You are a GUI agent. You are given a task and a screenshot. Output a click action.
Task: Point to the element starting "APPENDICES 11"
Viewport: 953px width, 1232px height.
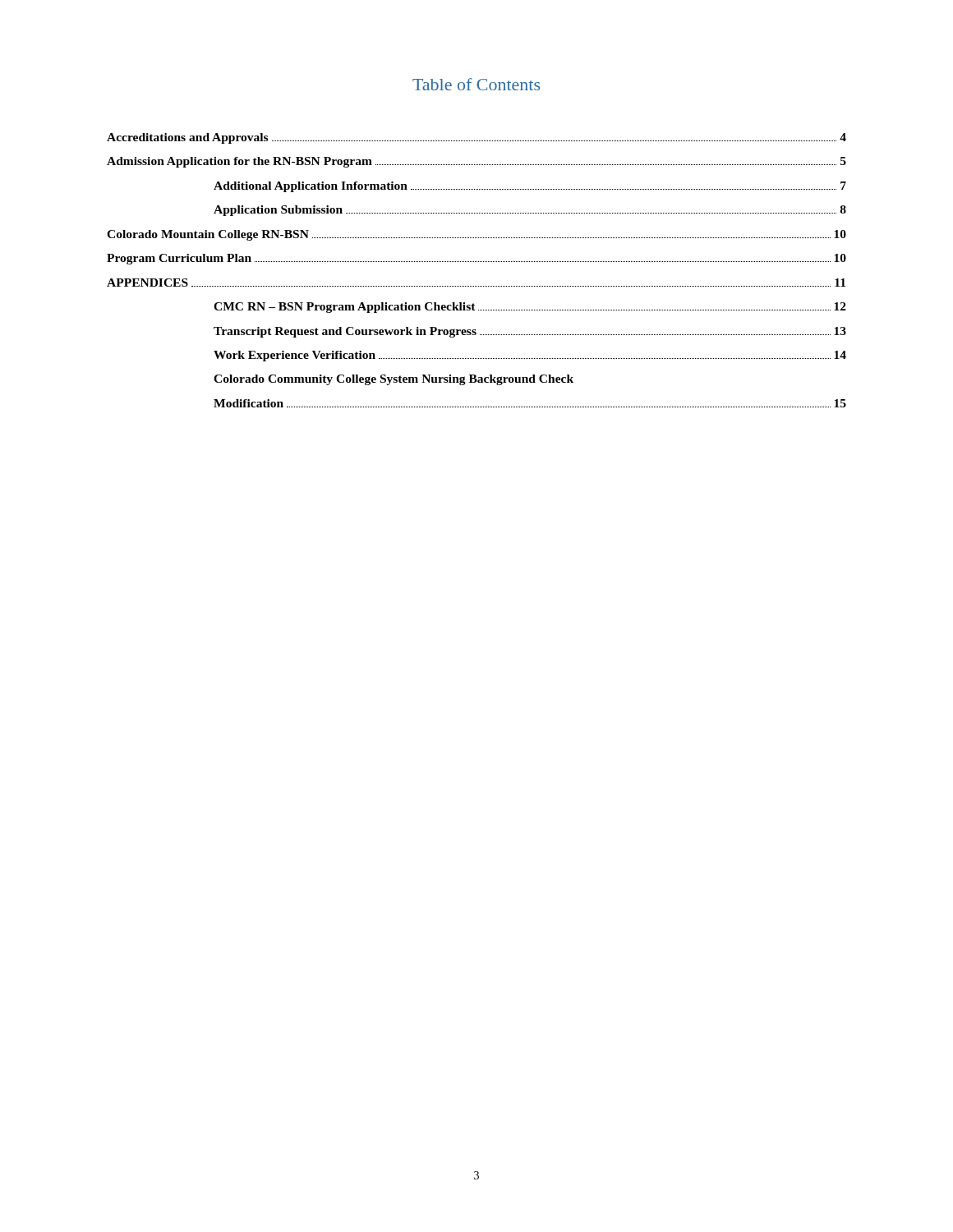tap(476, 282)
